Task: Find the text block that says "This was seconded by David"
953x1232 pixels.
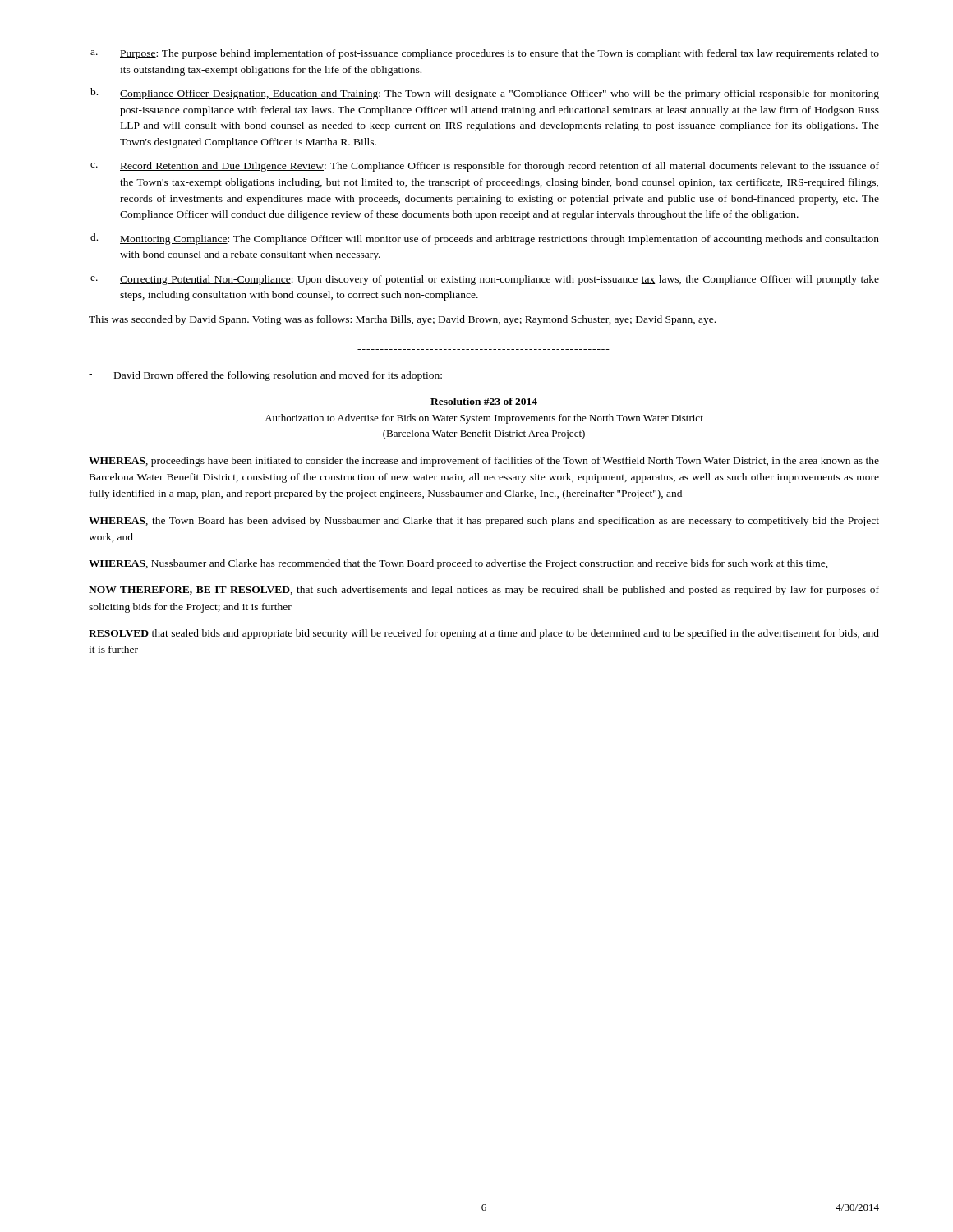Action: (403, 319)
